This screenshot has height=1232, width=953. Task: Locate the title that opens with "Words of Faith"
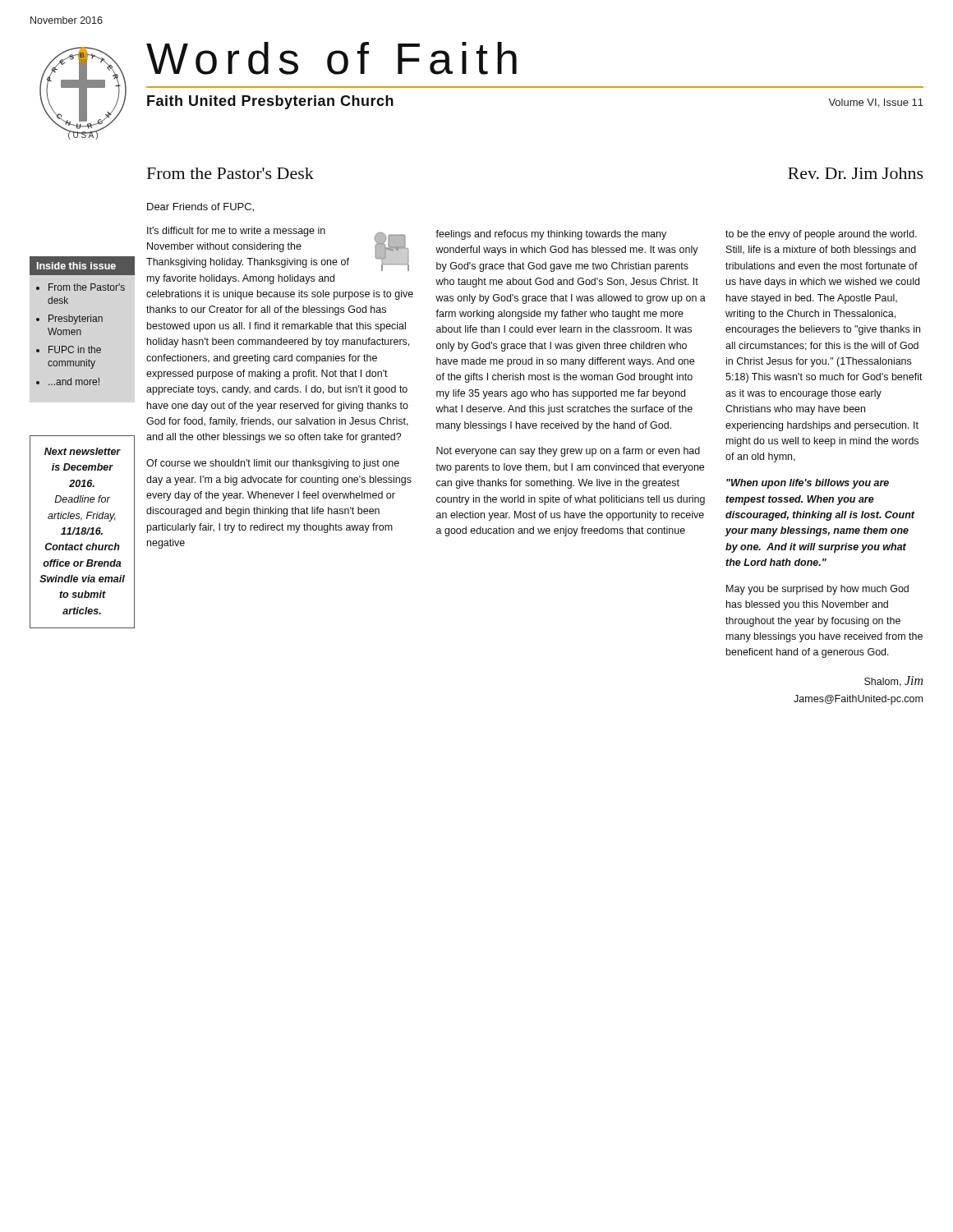pos(331,58)
